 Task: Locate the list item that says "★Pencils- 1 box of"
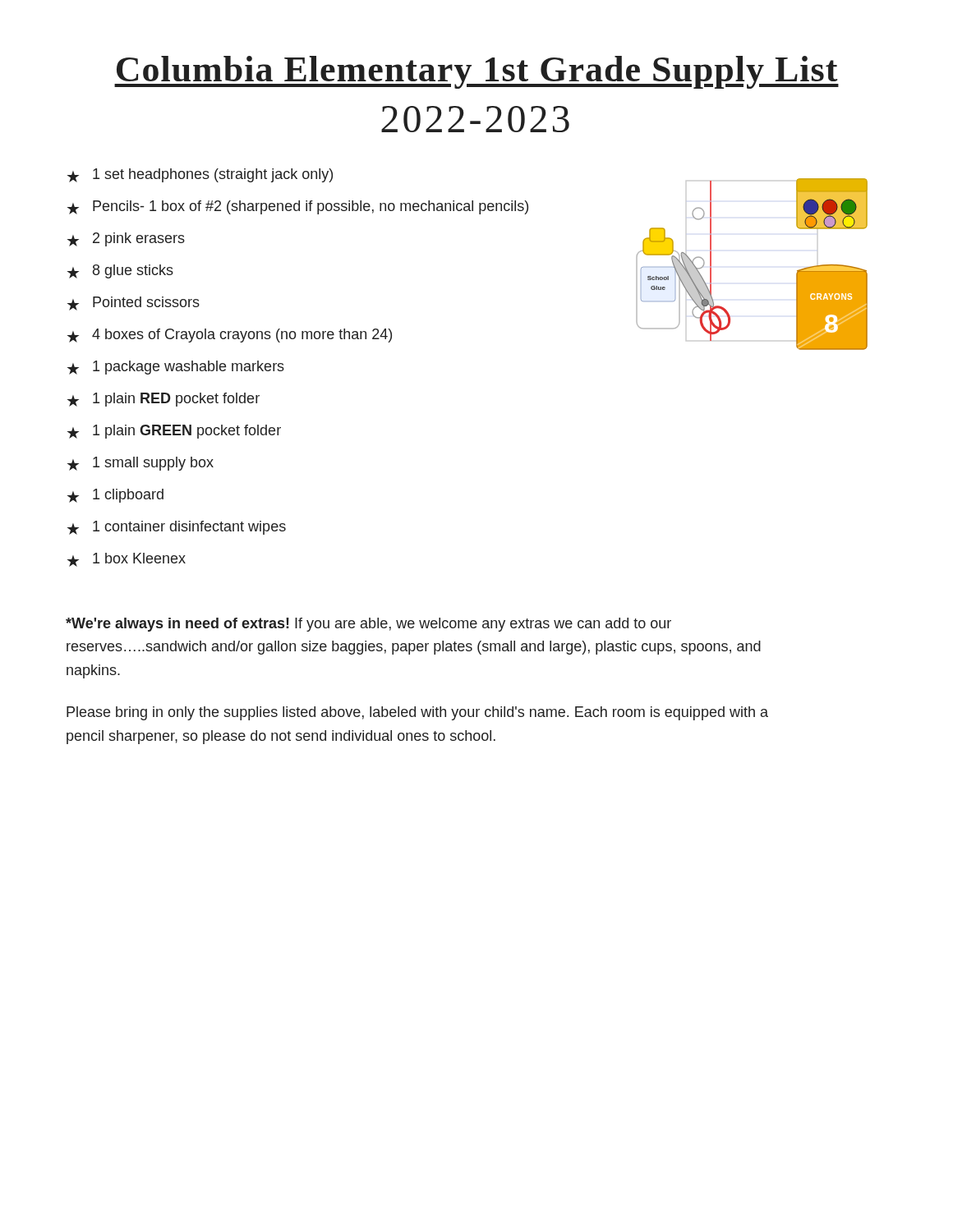(298, 208)
